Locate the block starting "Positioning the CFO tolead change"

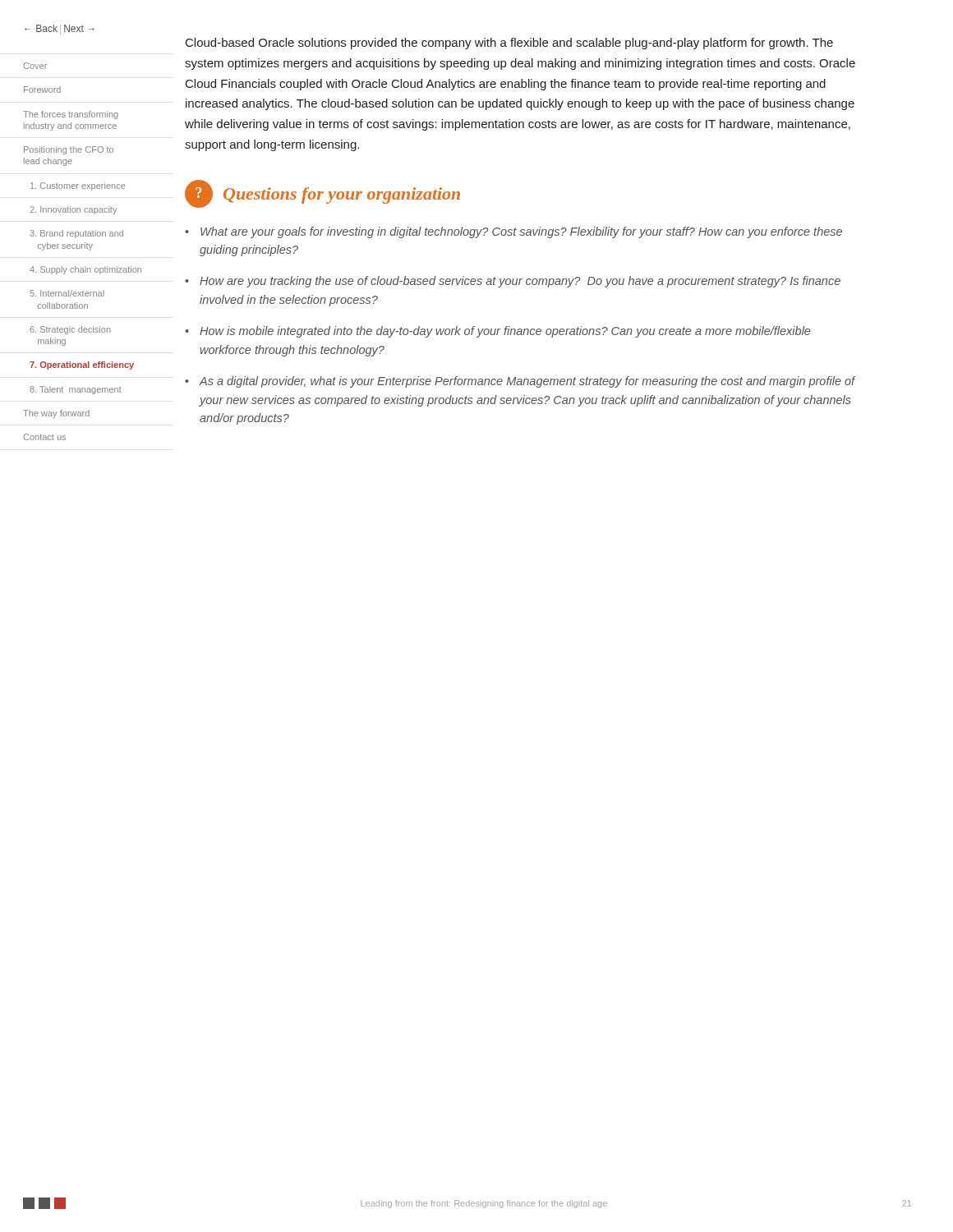[68, 156]
